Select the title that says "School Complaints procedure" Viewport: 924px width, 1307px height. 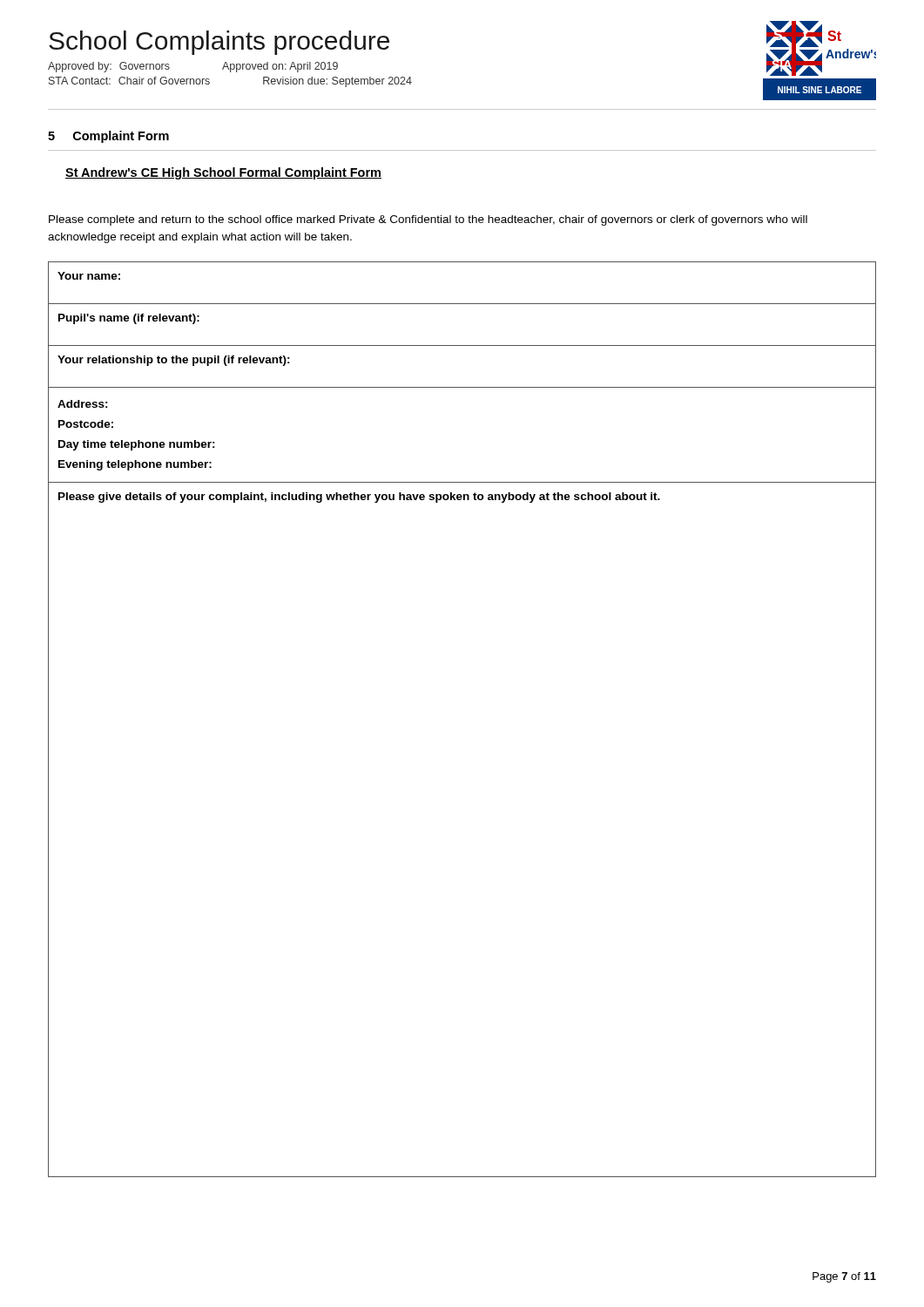tap(218, 41)
